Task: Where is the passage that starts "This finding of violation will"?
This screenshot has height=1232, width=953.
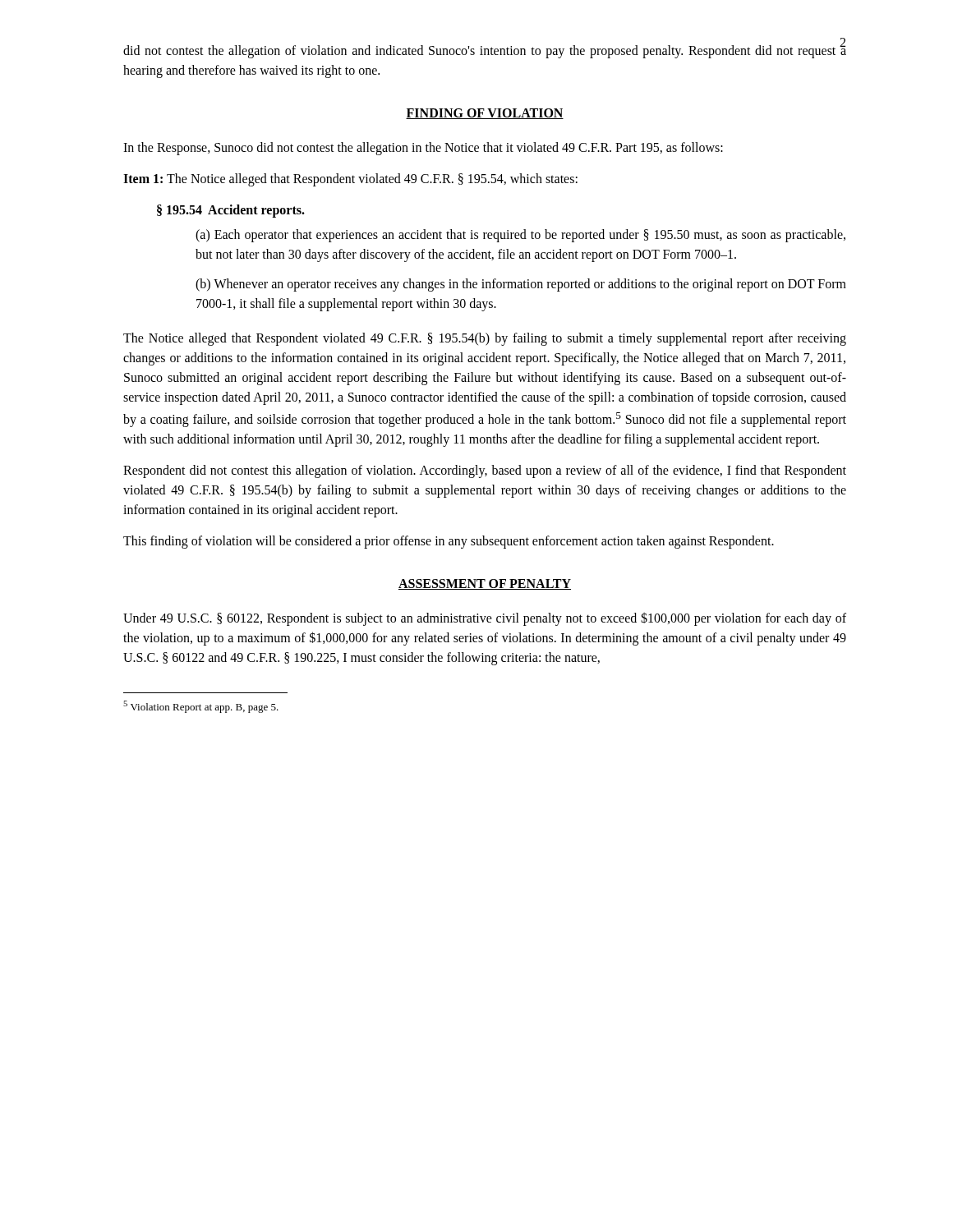Action: [485, 542]
